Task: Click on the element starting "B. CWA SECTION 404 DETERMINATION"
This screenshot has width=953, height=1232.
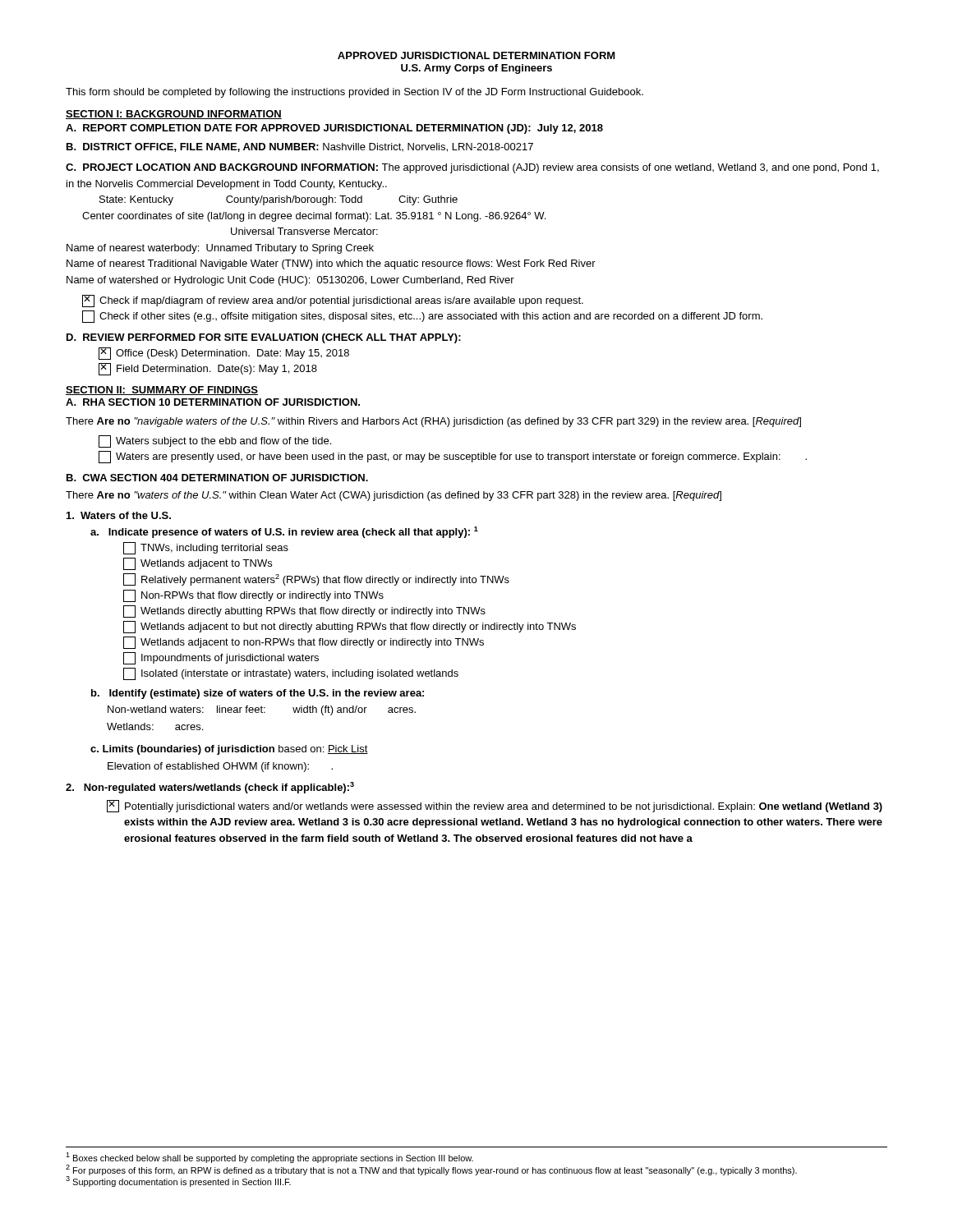Action: pos(217,477)
